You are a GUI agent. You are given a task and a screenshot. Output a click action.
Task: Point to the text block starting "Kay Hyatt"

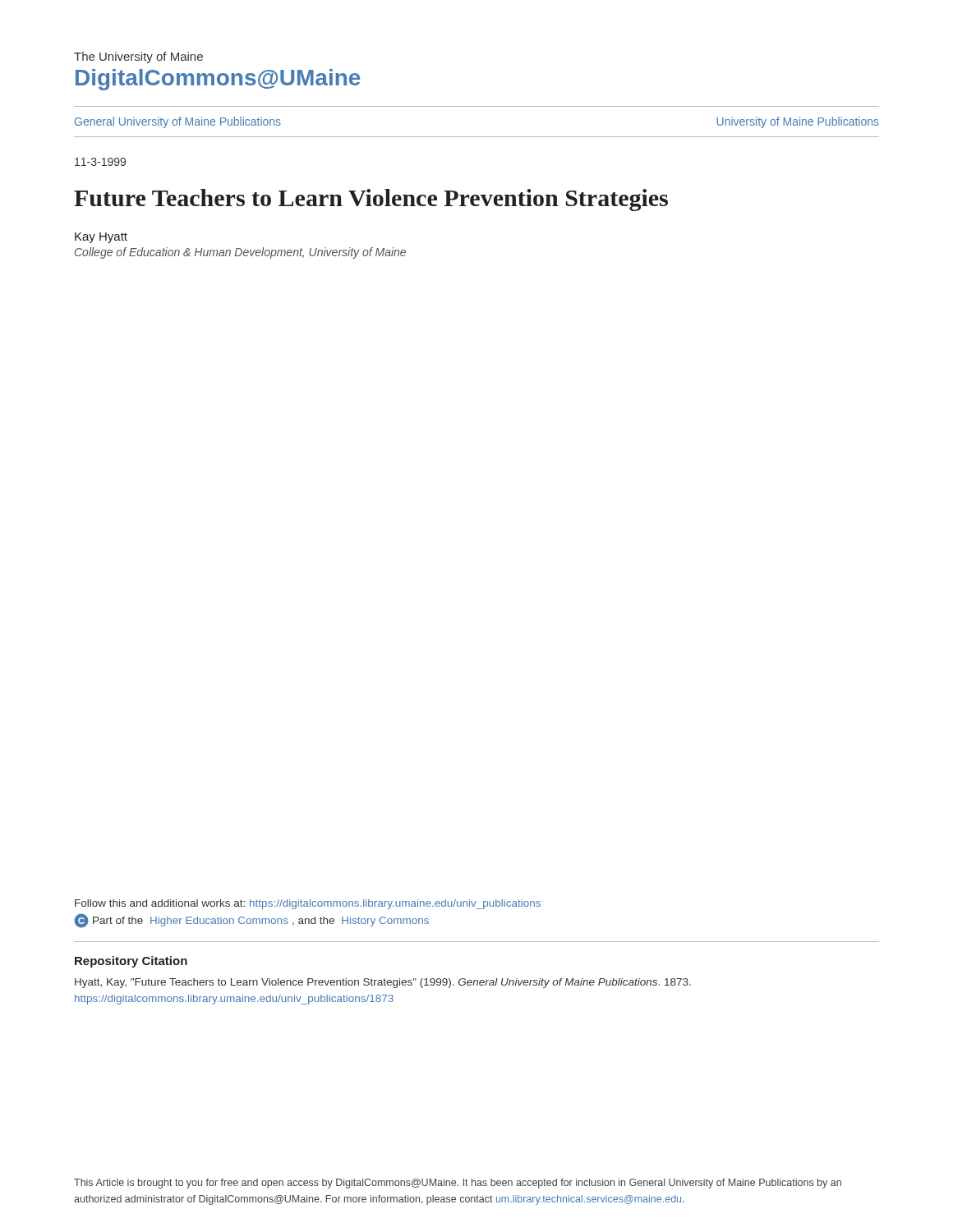click(101, 236)
